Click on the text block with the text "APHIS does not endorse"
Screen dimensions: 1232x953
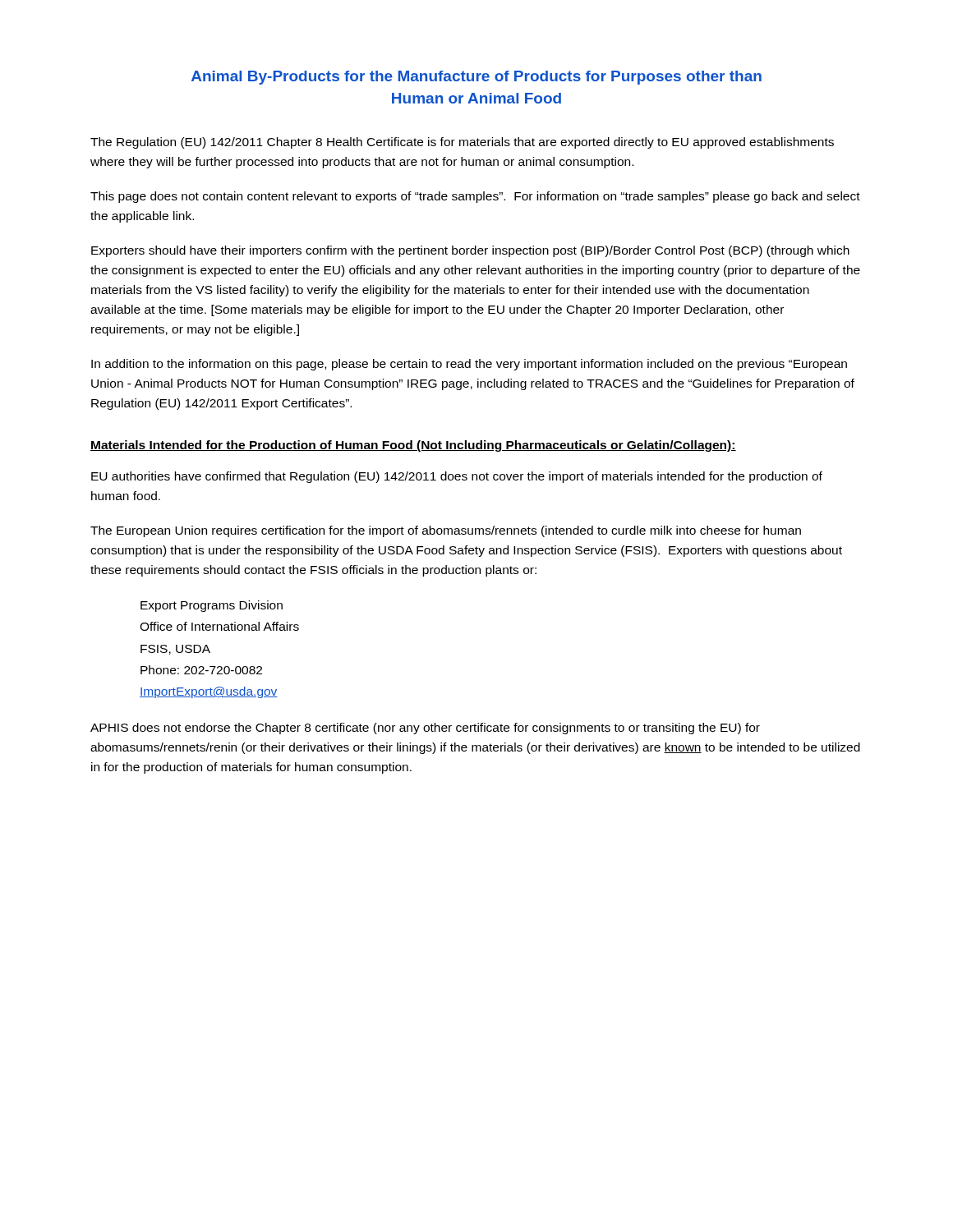point(475,747)
